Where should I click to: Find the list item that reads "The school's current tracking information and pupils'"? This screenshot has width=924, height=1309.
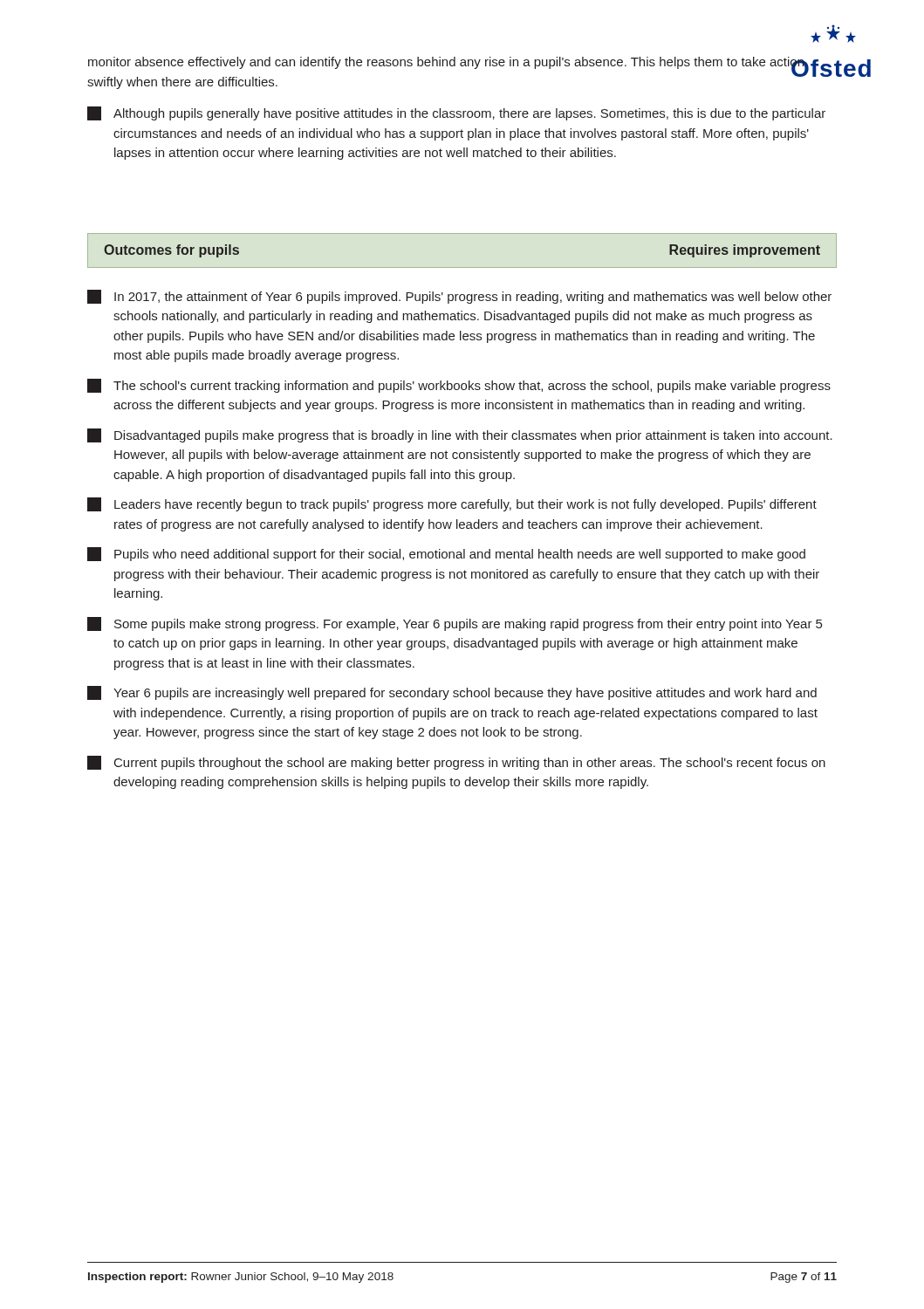(462, 395)
